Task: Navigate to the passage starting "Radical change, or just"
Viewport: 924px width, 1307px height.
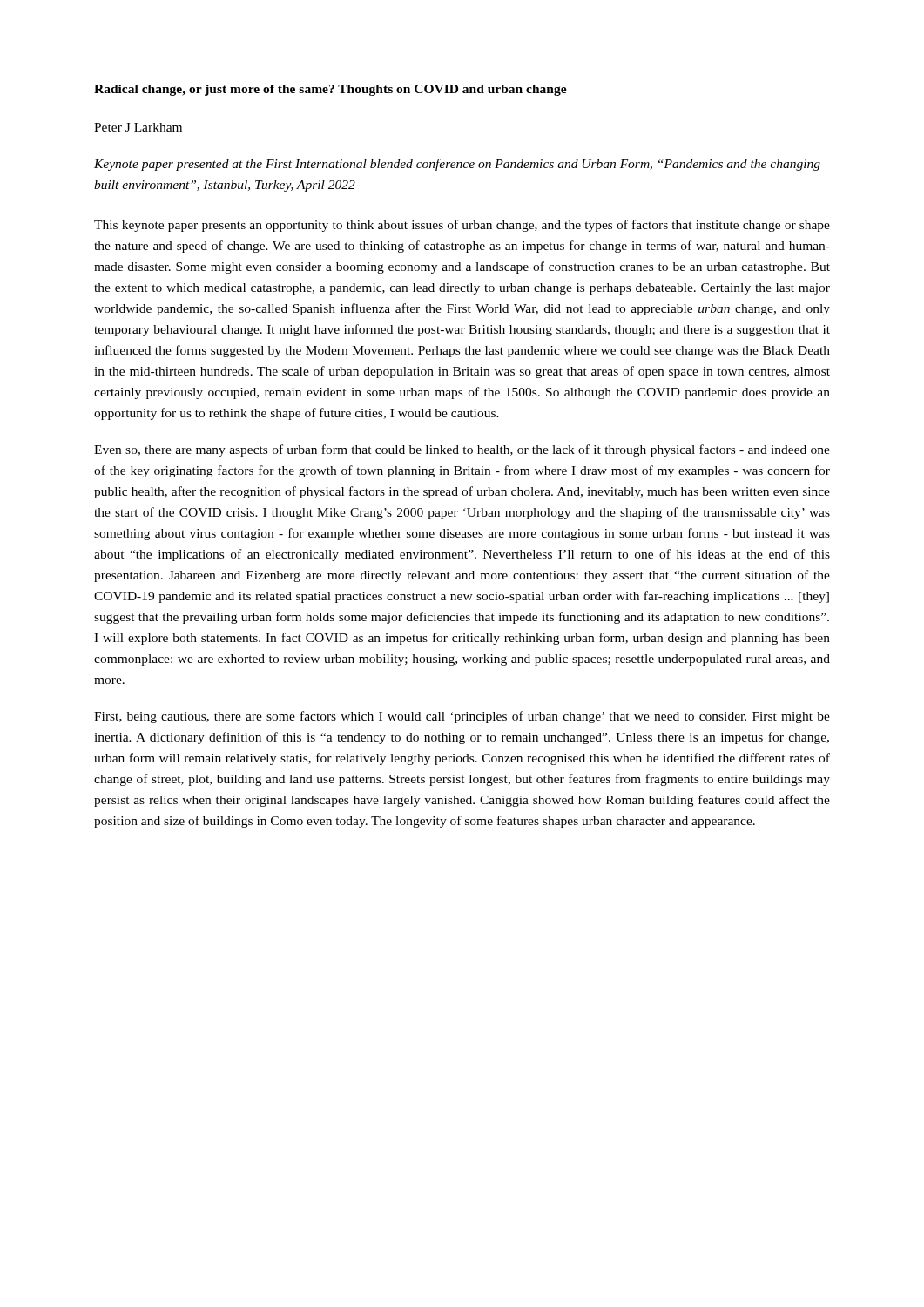Action: (330, 88)
